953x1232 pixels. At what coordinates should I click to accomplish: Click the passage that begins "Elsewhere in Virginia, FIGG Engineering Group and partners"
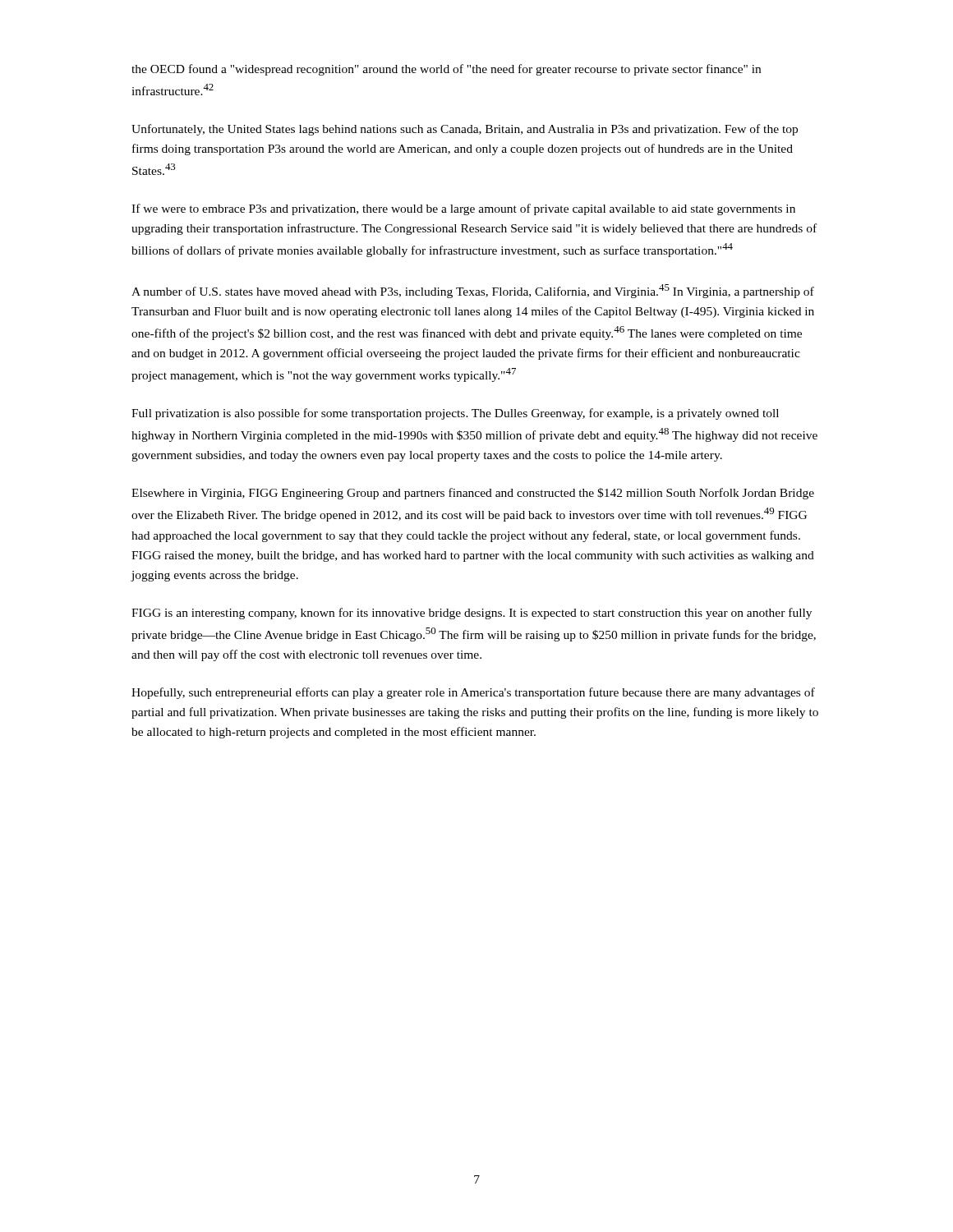pos(473,533)
